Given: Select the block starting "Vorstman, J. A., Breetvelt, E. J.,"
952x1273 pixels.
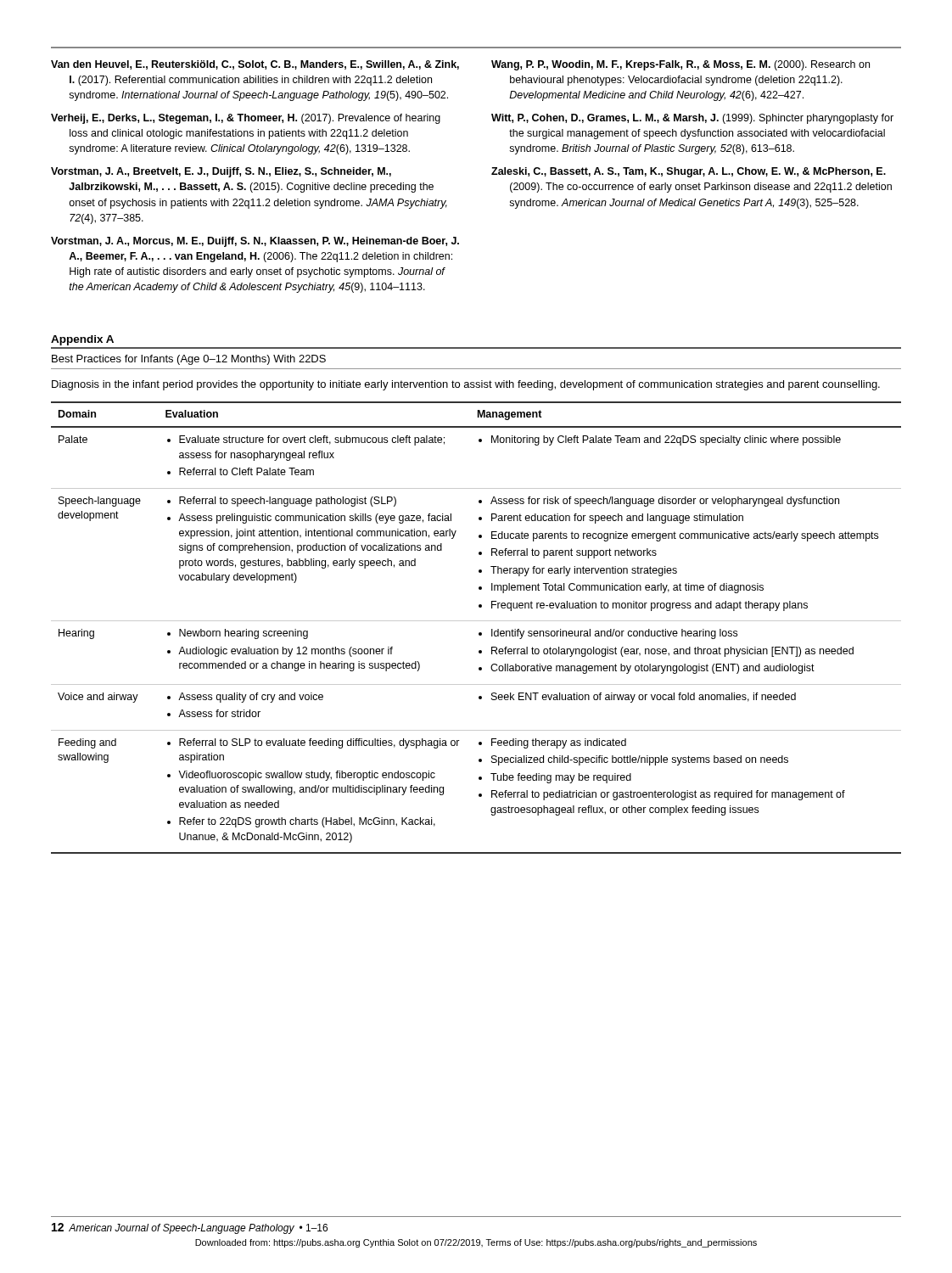Looking at the screenshot, I should [249, 195].
